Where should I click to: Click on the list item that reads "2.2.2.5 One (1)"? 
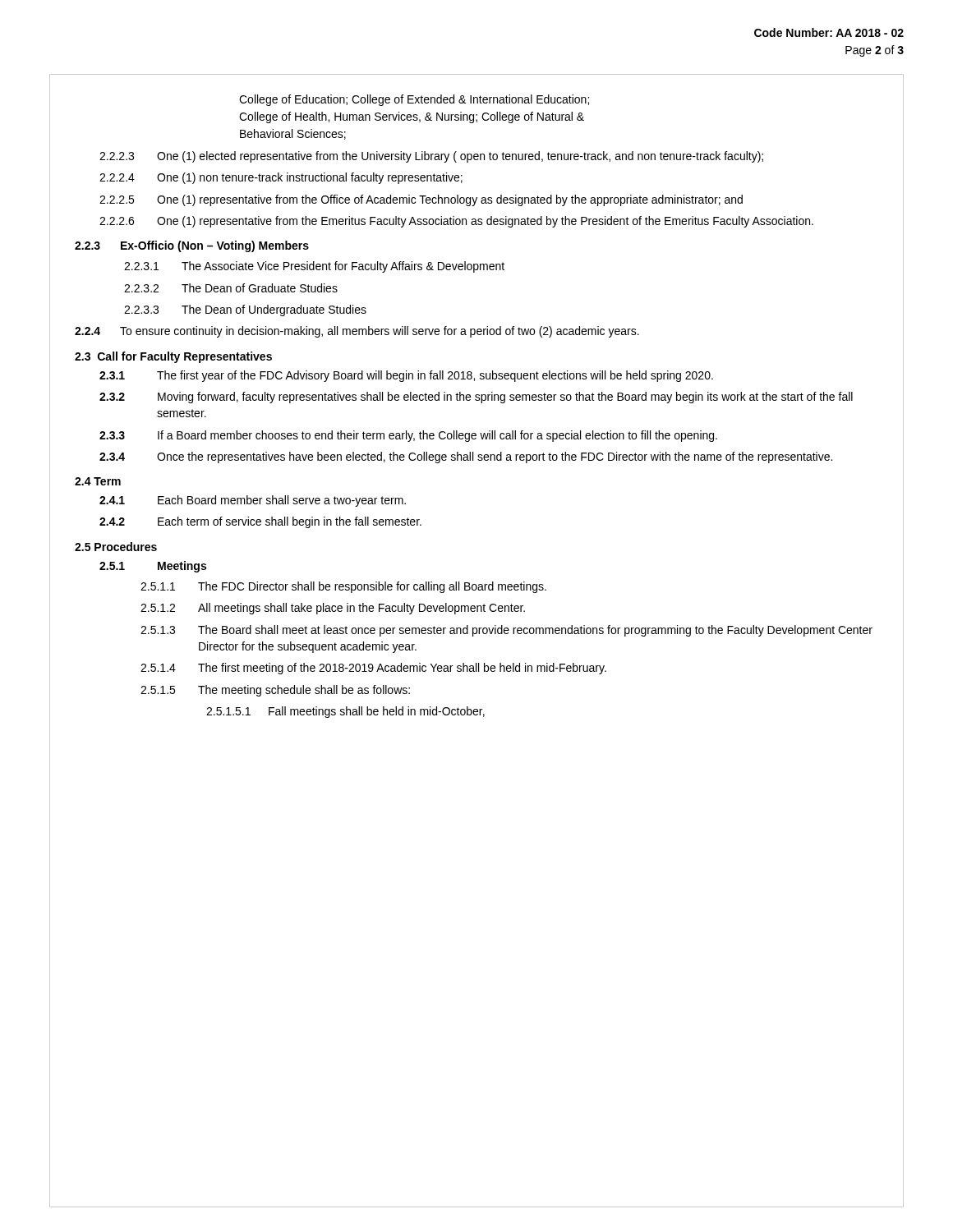[421, 199]
